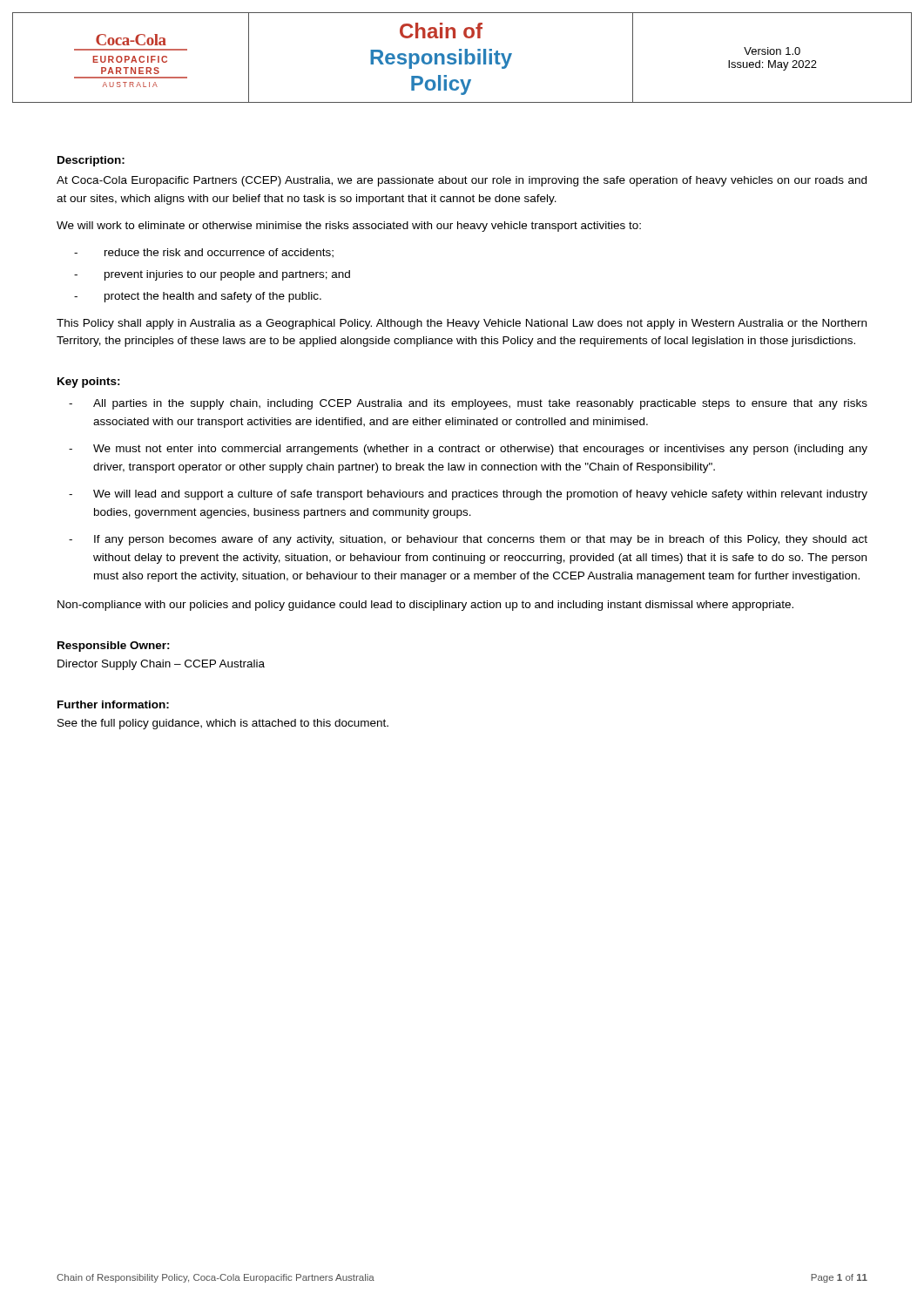Click on the text block containing "Non-compliance with our policies and policy guidance"
The height and width of the screenshot is (1307, 924).
click(x=426, y=604)
